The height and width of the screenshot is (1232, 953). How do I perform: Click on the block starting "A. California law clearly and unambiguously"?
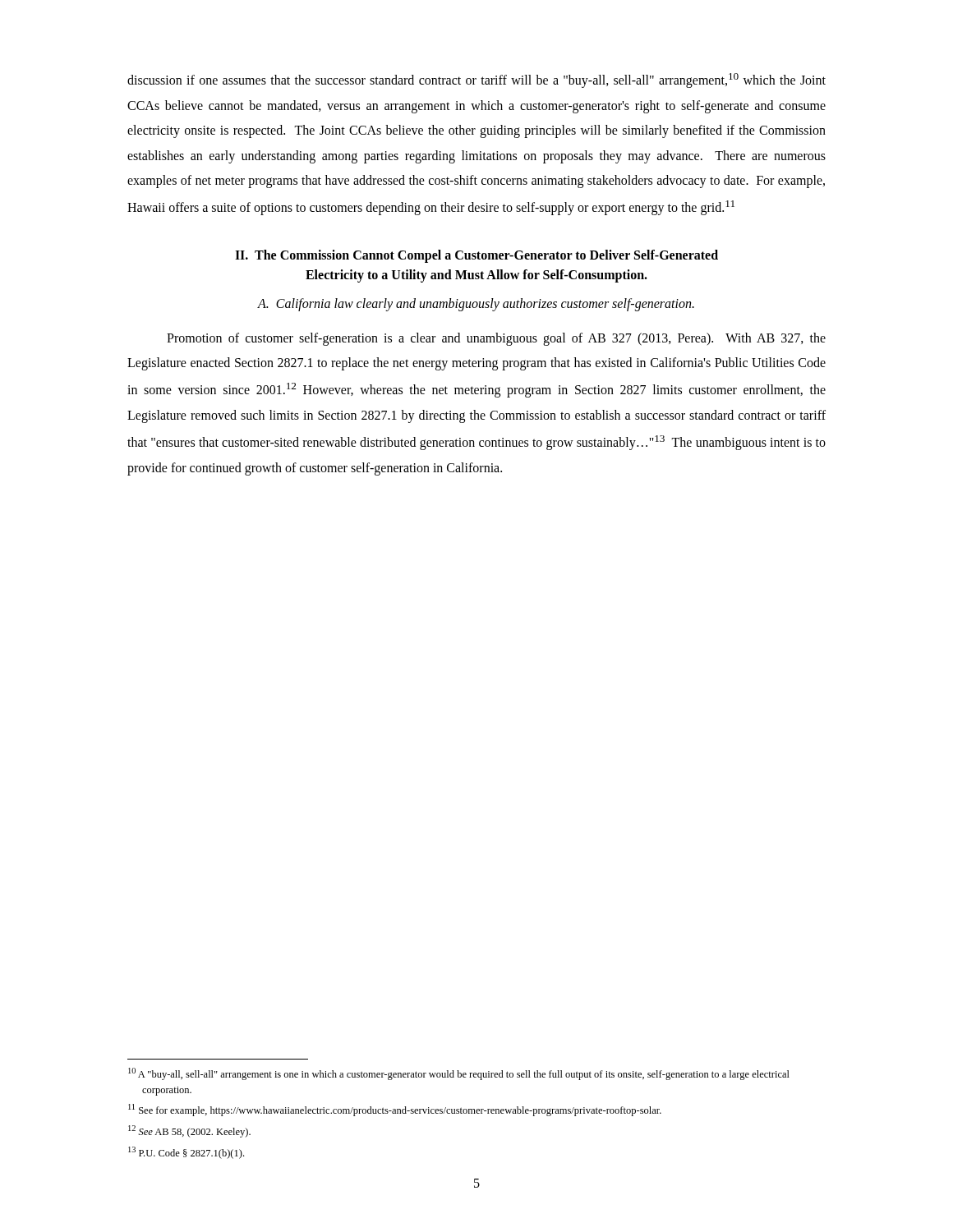click(x=476, y=304)
